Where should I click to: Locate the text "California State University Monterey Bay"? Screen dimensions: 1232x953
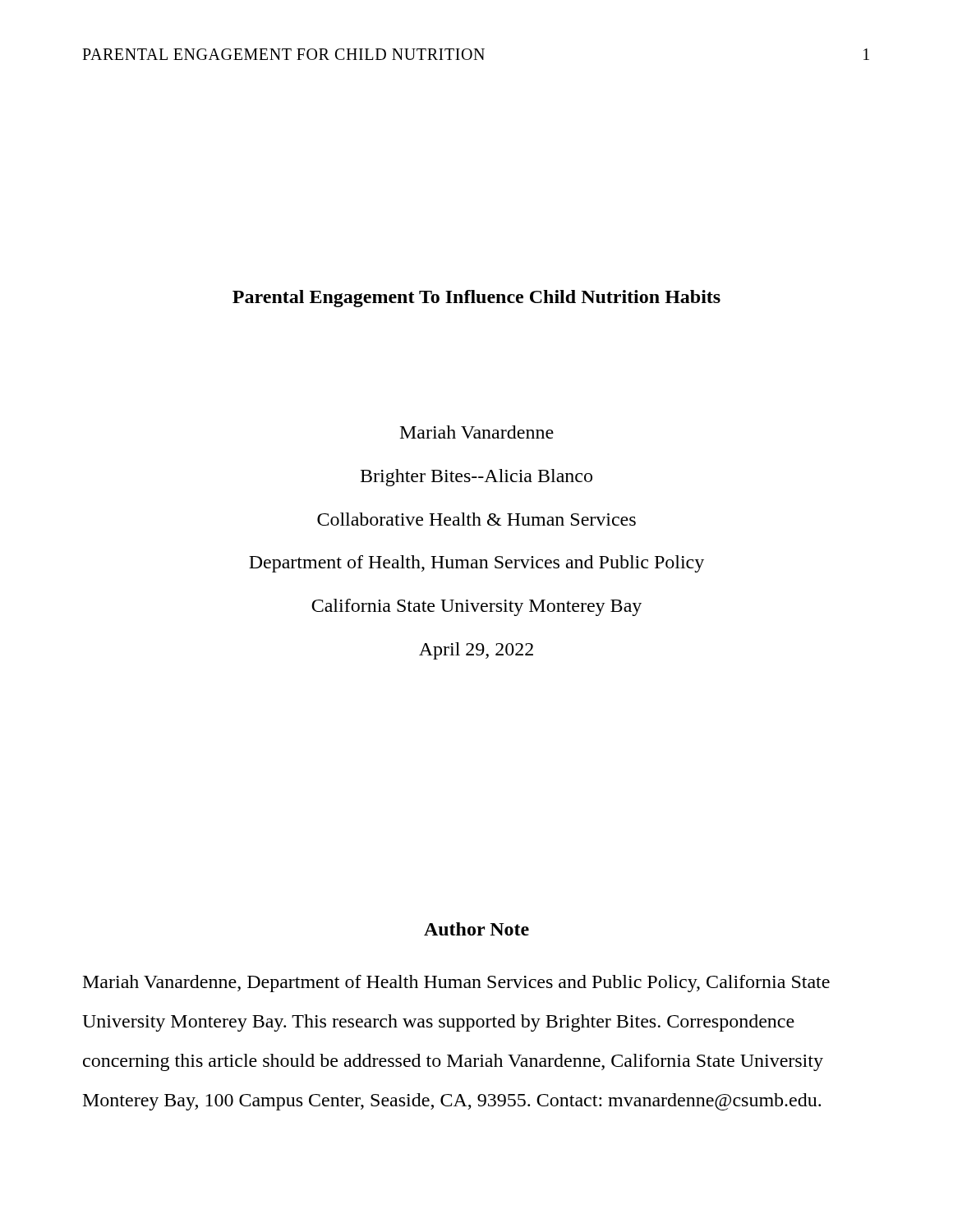476,606
